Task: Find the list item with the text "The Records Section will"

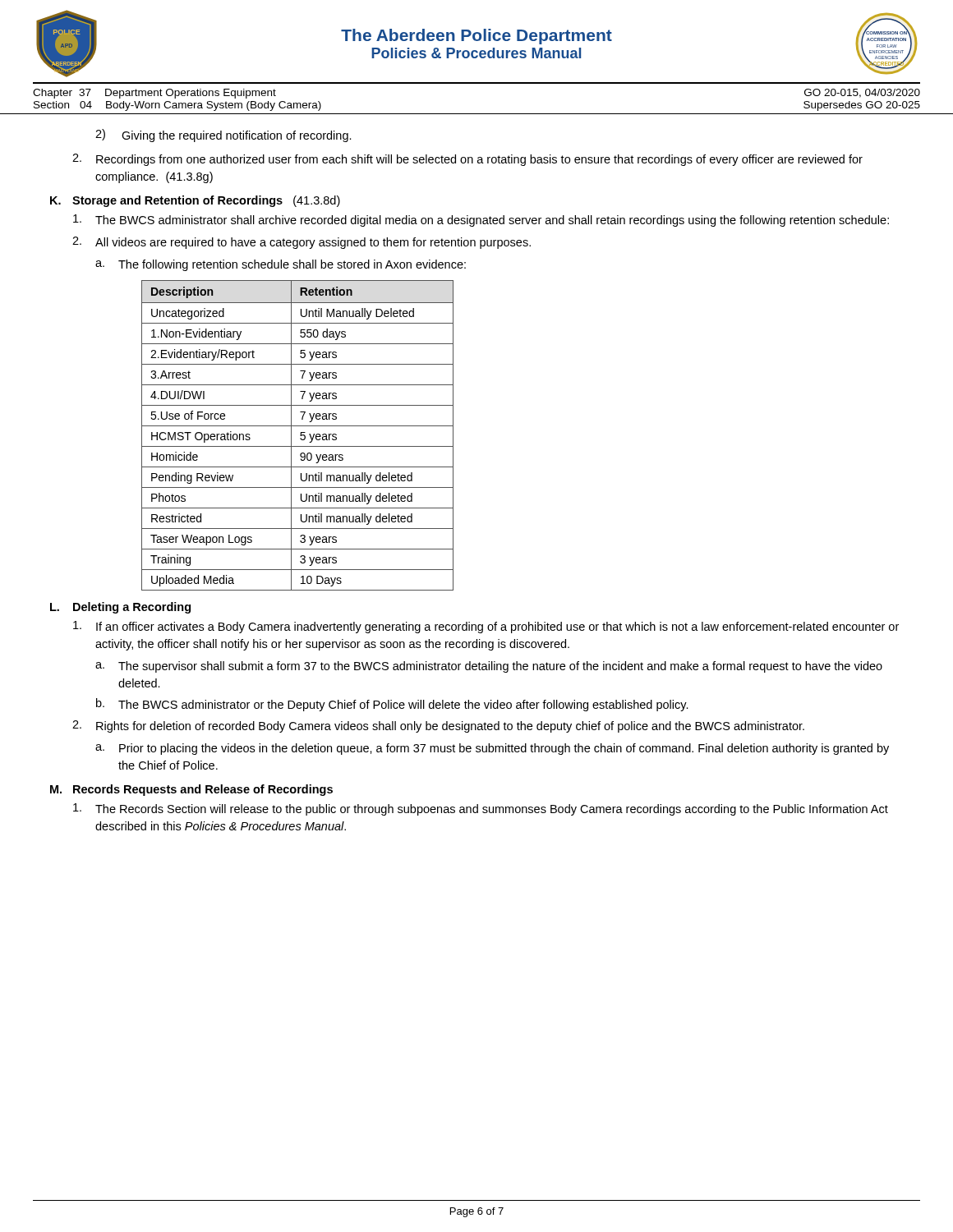Action: tap(488, 818)
